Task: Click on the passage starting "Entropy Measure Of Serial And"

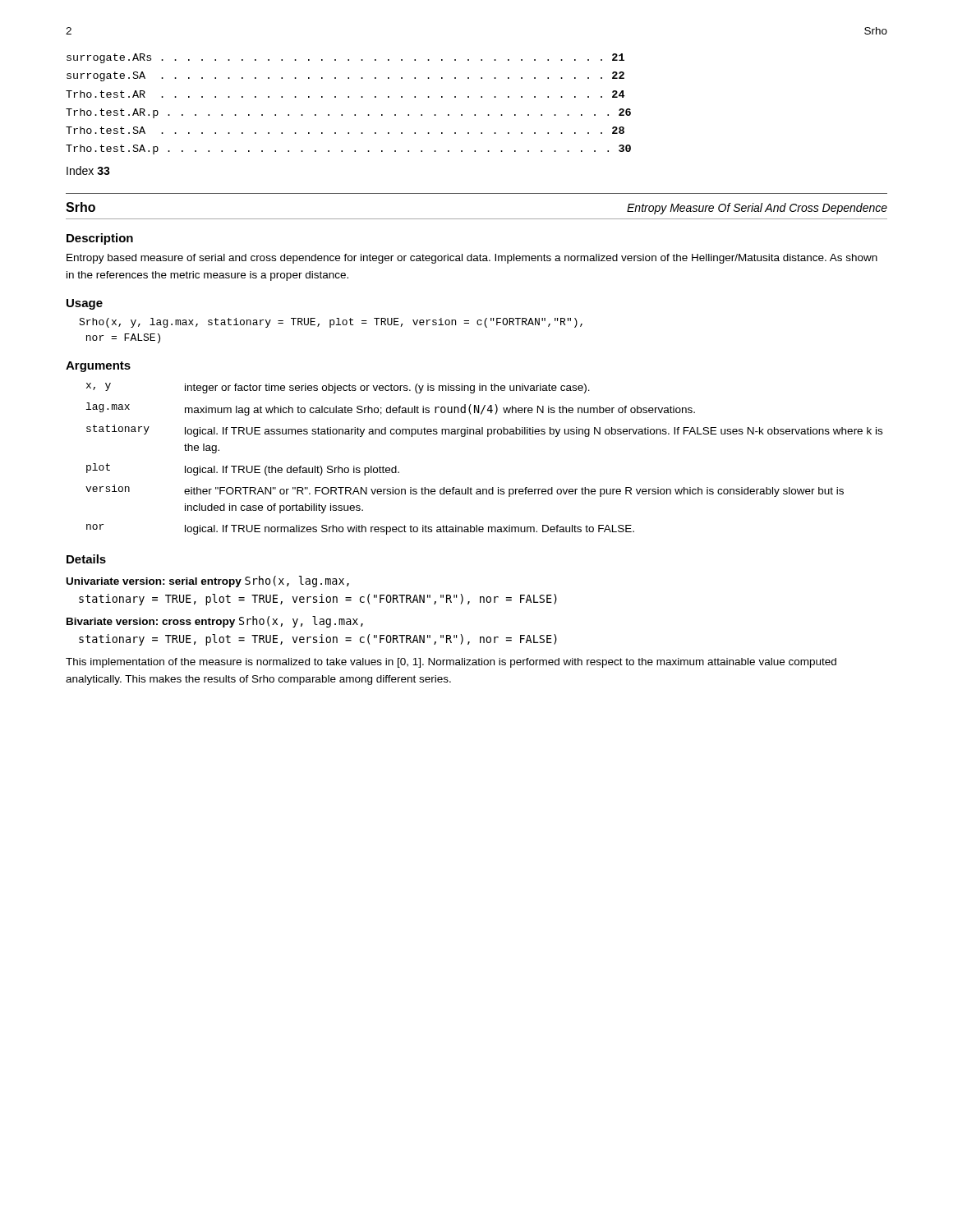Action: tap(757, 208)
